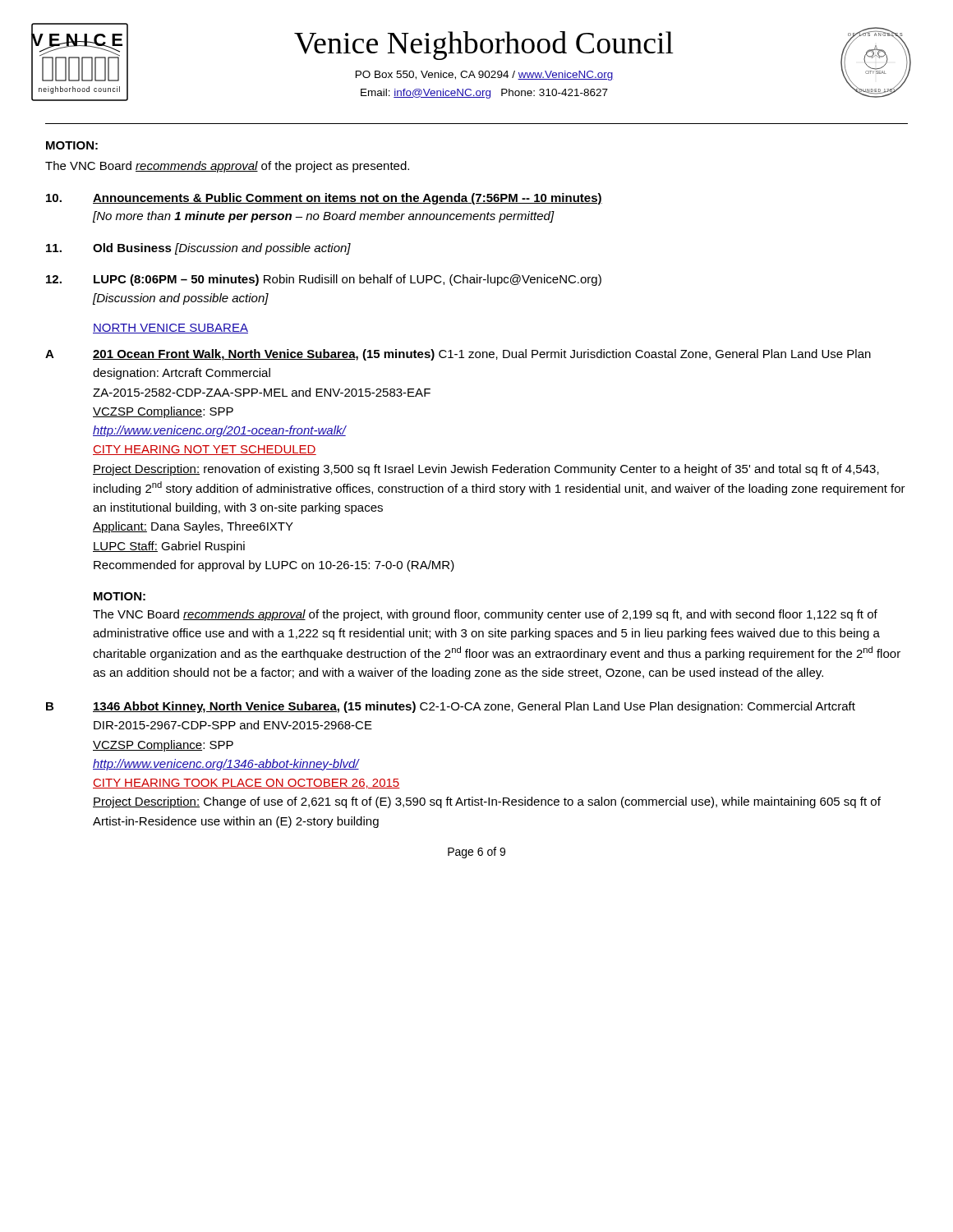This screenshot has width=953, height=1232.
Task: Locate the block of text that opens with "11. Old Business [Discussion and possible"
Action: [198, 249]
